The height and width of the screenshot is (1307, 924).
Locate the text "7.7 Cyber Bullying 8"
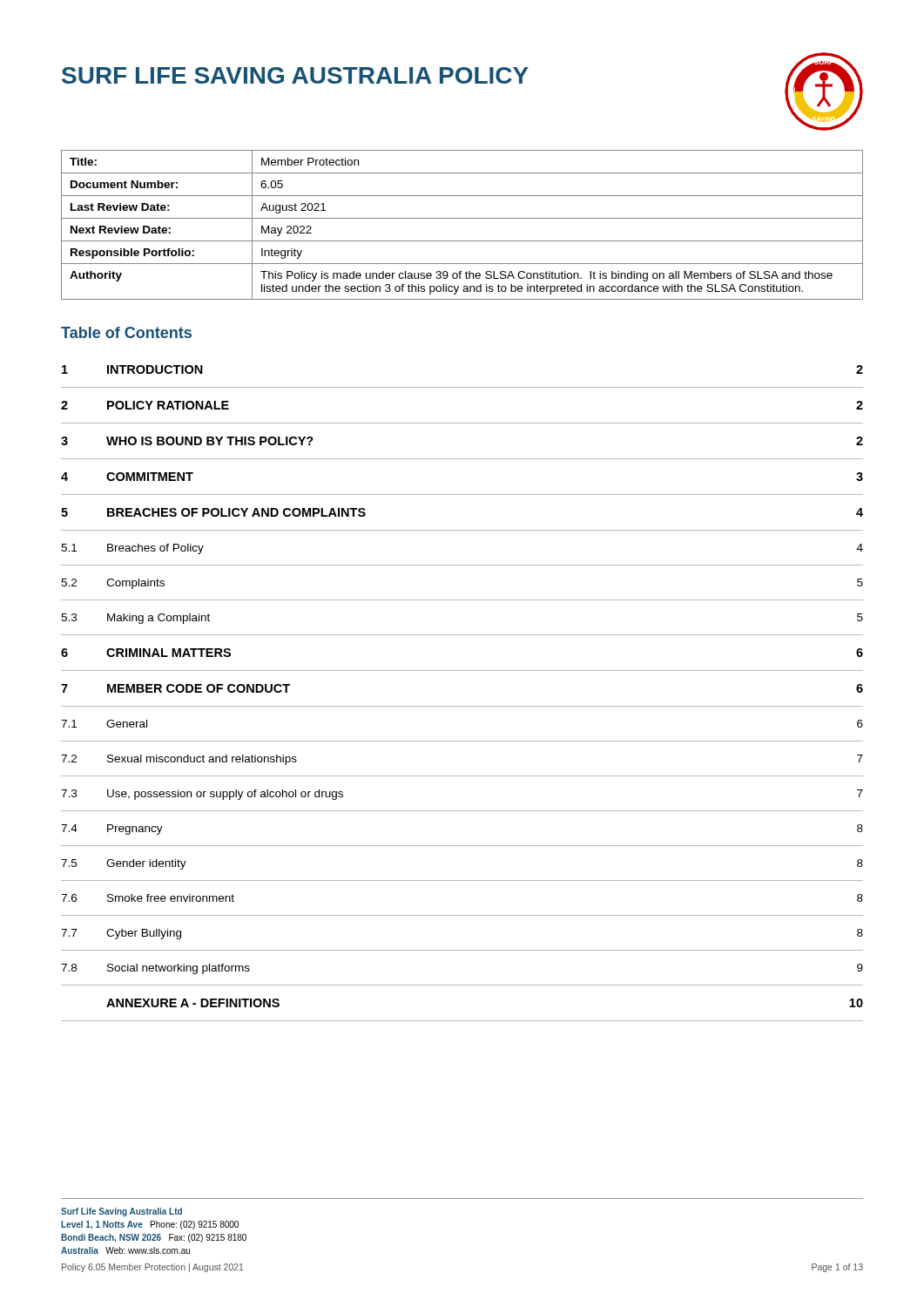145,933
